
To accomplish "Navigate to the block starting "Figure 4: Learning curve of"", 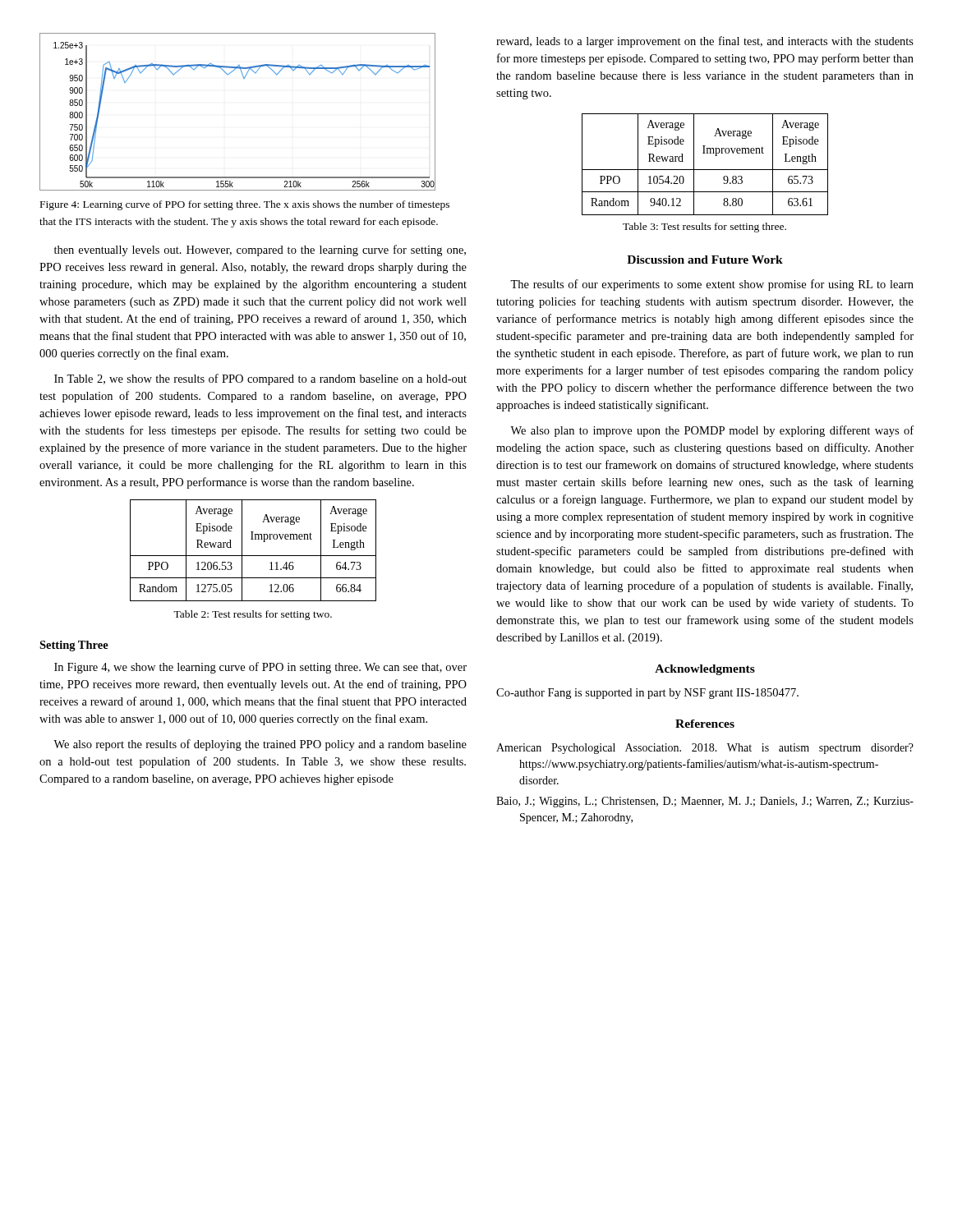I will tap(245, 213).
